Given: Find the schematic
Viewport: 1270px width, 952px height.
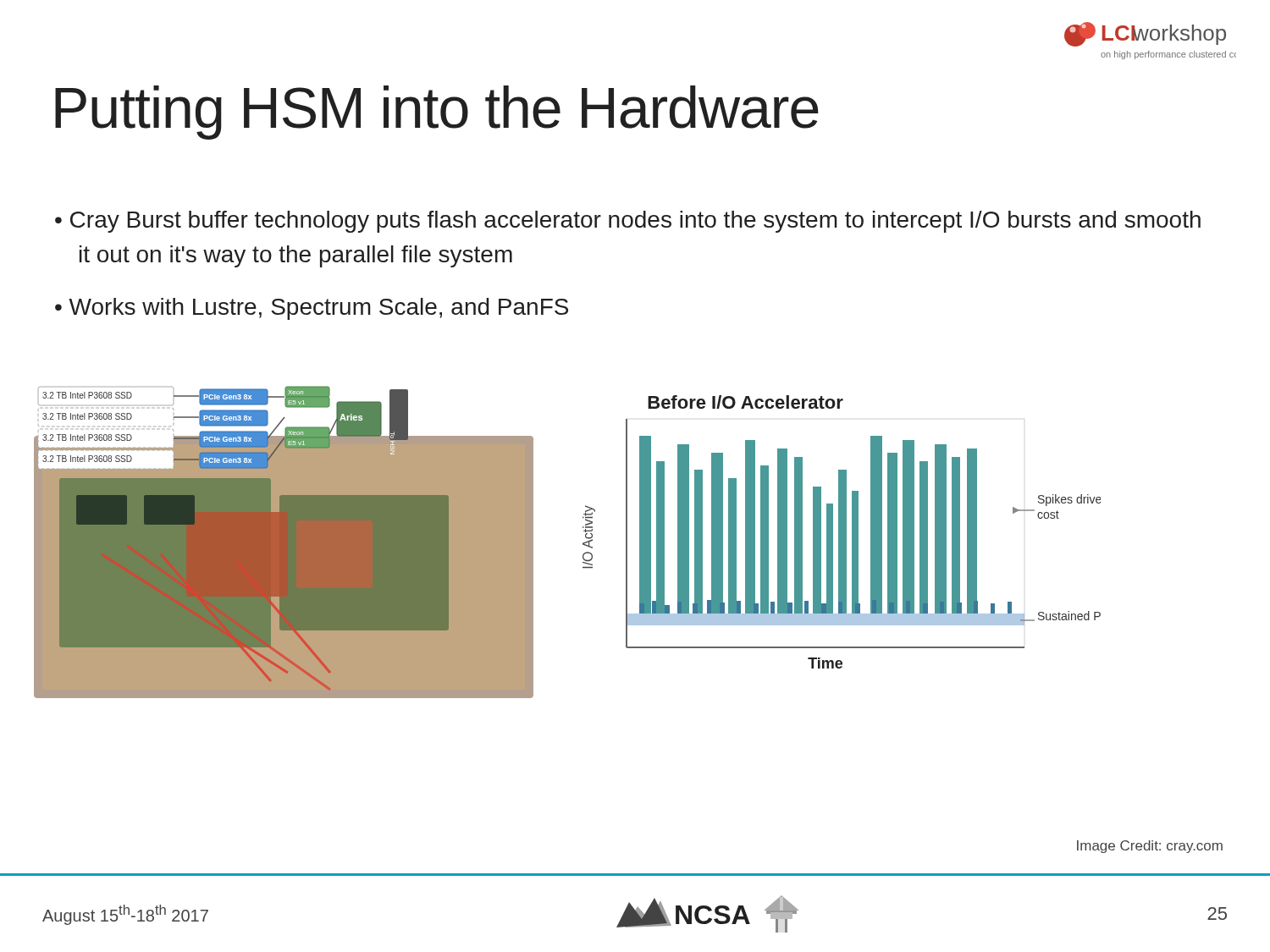Looking at the screenshot, I should [x=284, y=543].
